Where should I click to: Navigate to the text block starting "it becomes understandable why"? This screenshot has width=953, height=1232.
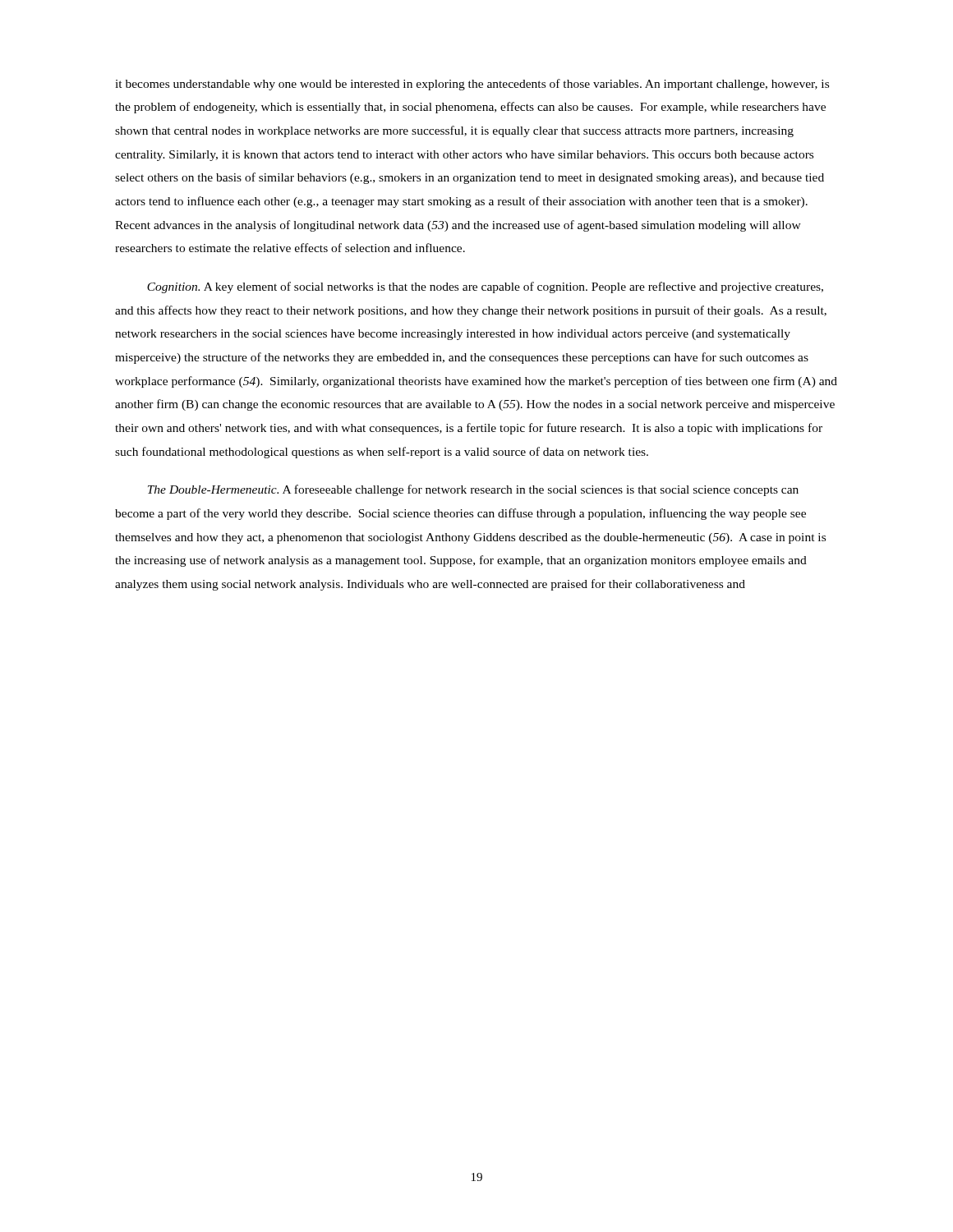tap(476, 166)
